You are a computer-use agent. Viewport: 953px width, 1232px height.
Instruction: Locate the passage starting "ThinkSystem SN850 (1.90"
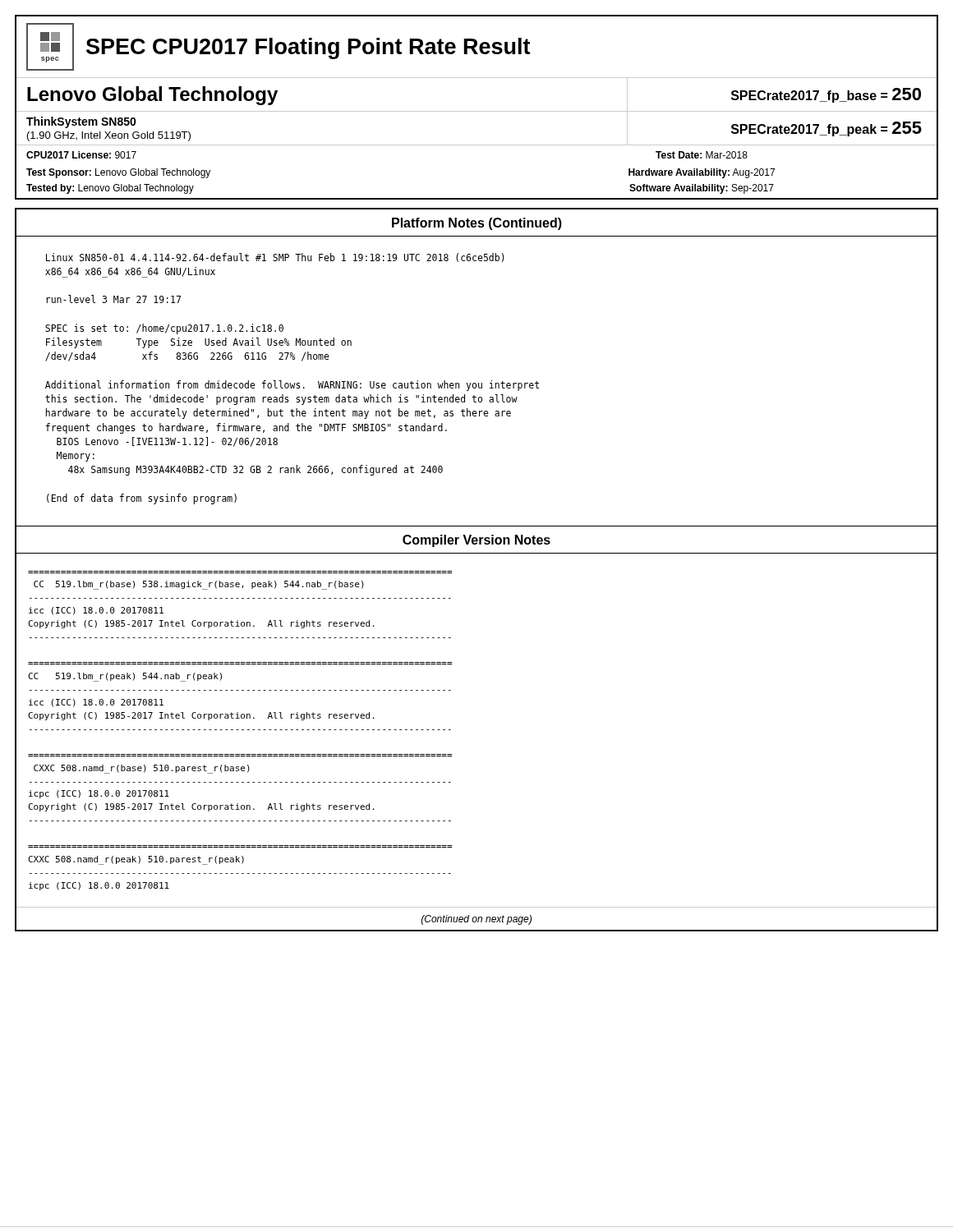pyautogui.click(x=109, y=128)
